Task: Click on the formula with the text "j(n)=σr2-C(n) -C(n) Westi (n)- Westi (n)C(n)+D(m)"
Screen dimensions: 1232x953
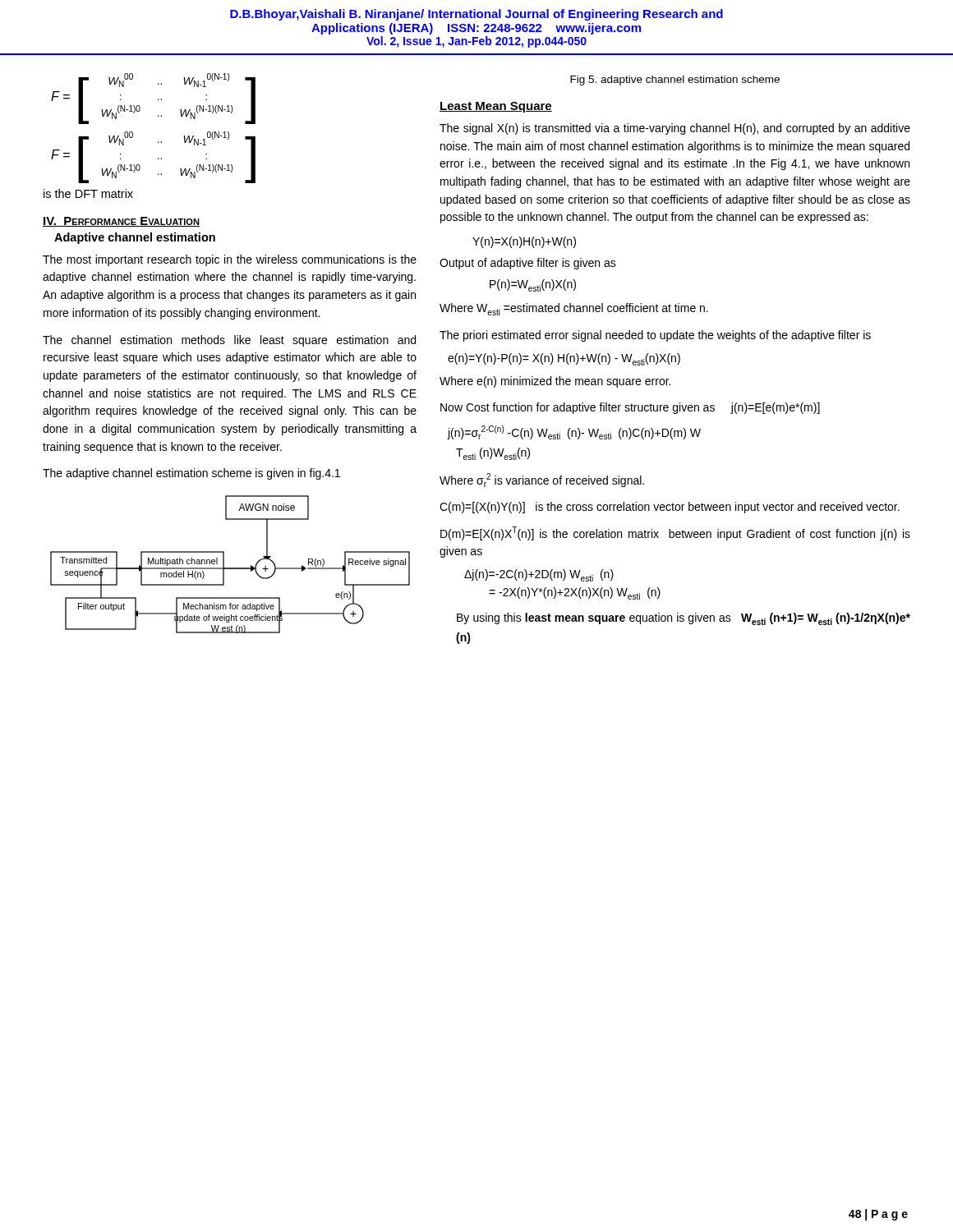Action: (574, 443)
